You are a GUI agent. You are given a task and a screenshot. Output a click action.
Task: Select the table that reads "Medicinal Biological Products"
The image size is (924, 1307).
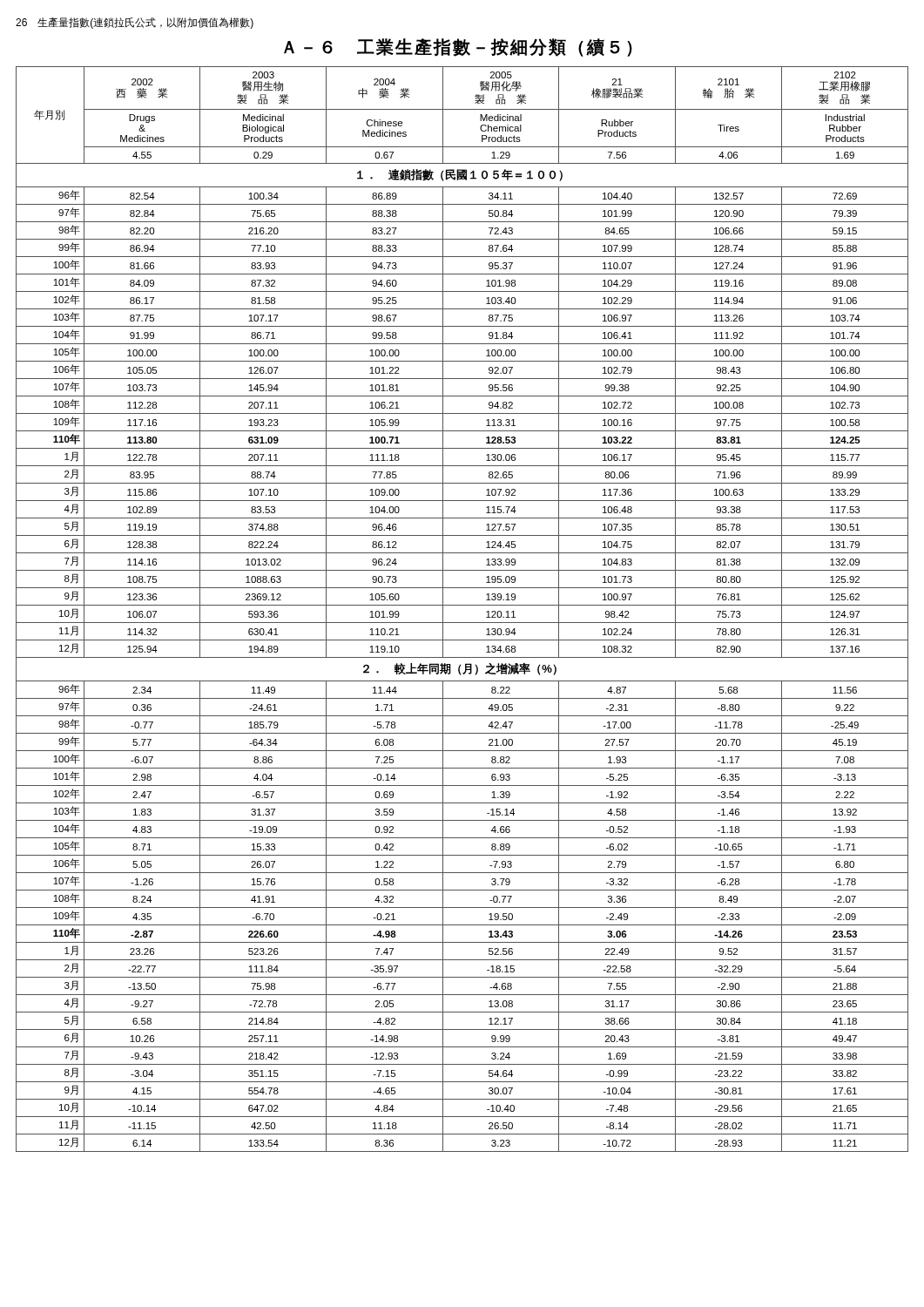tap(462, 609)
